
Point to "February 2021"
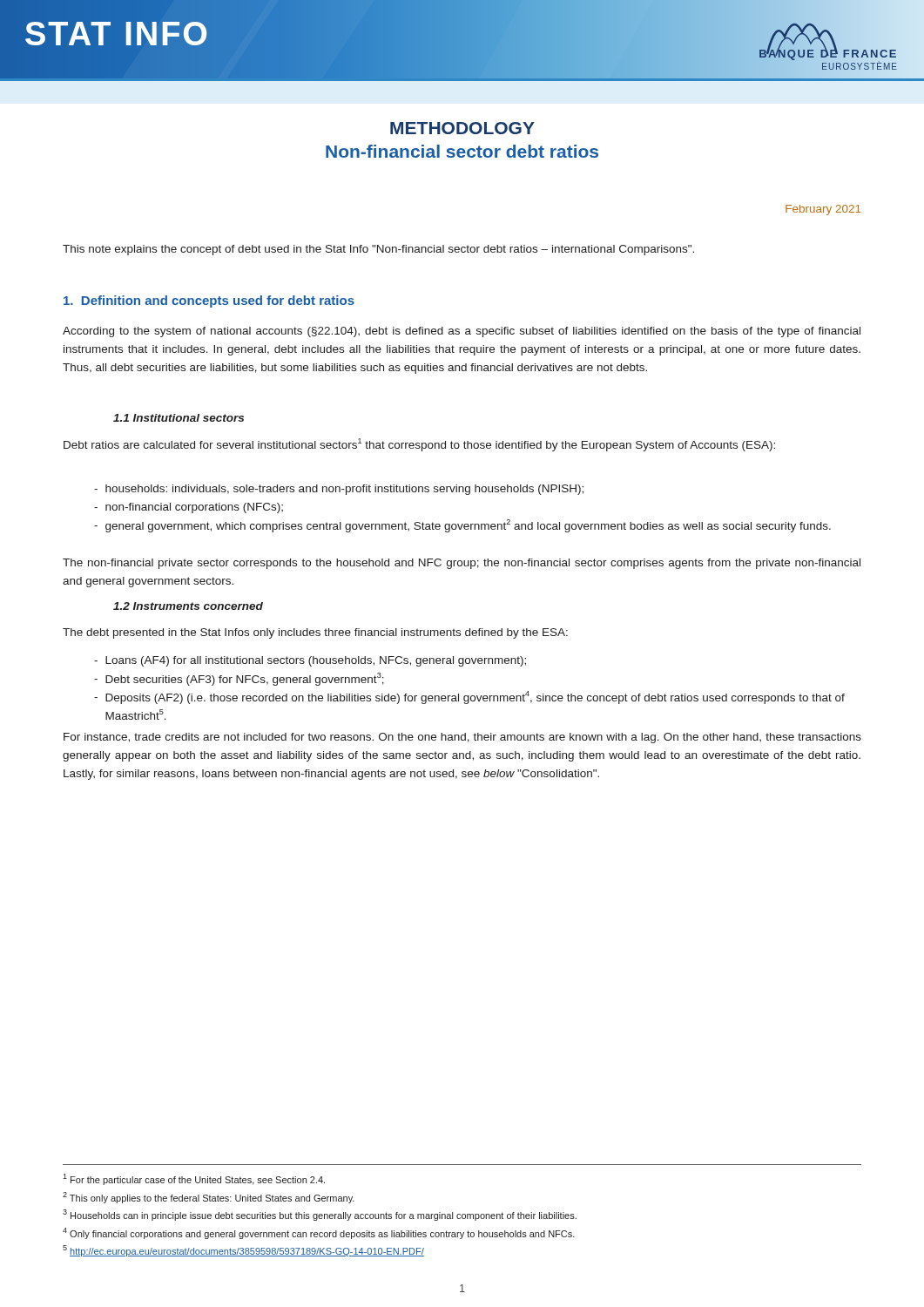pyautogui.click(x=823, y=209)
